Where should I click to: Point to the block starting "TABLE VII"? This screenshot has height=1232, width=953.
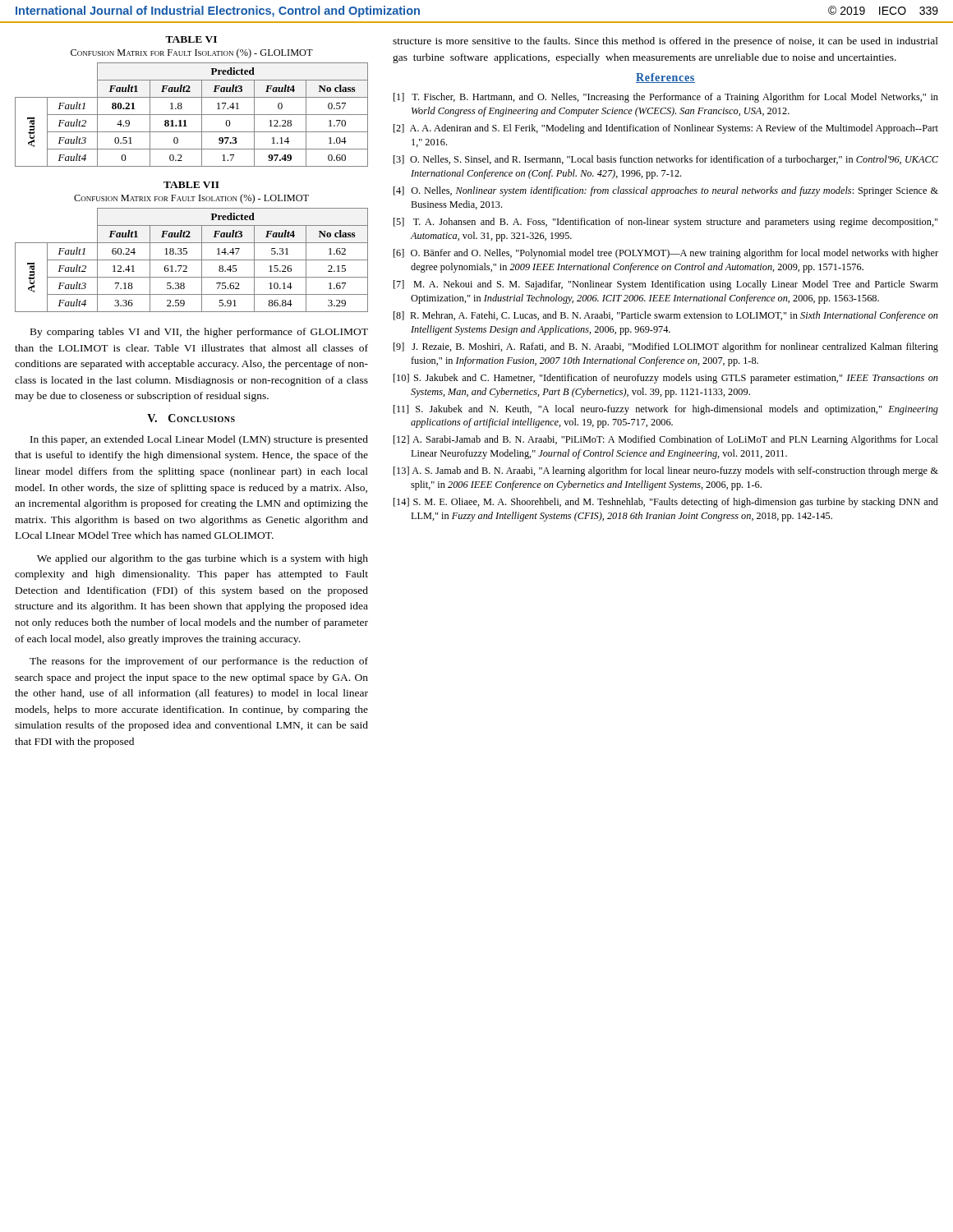pos(191,184)
